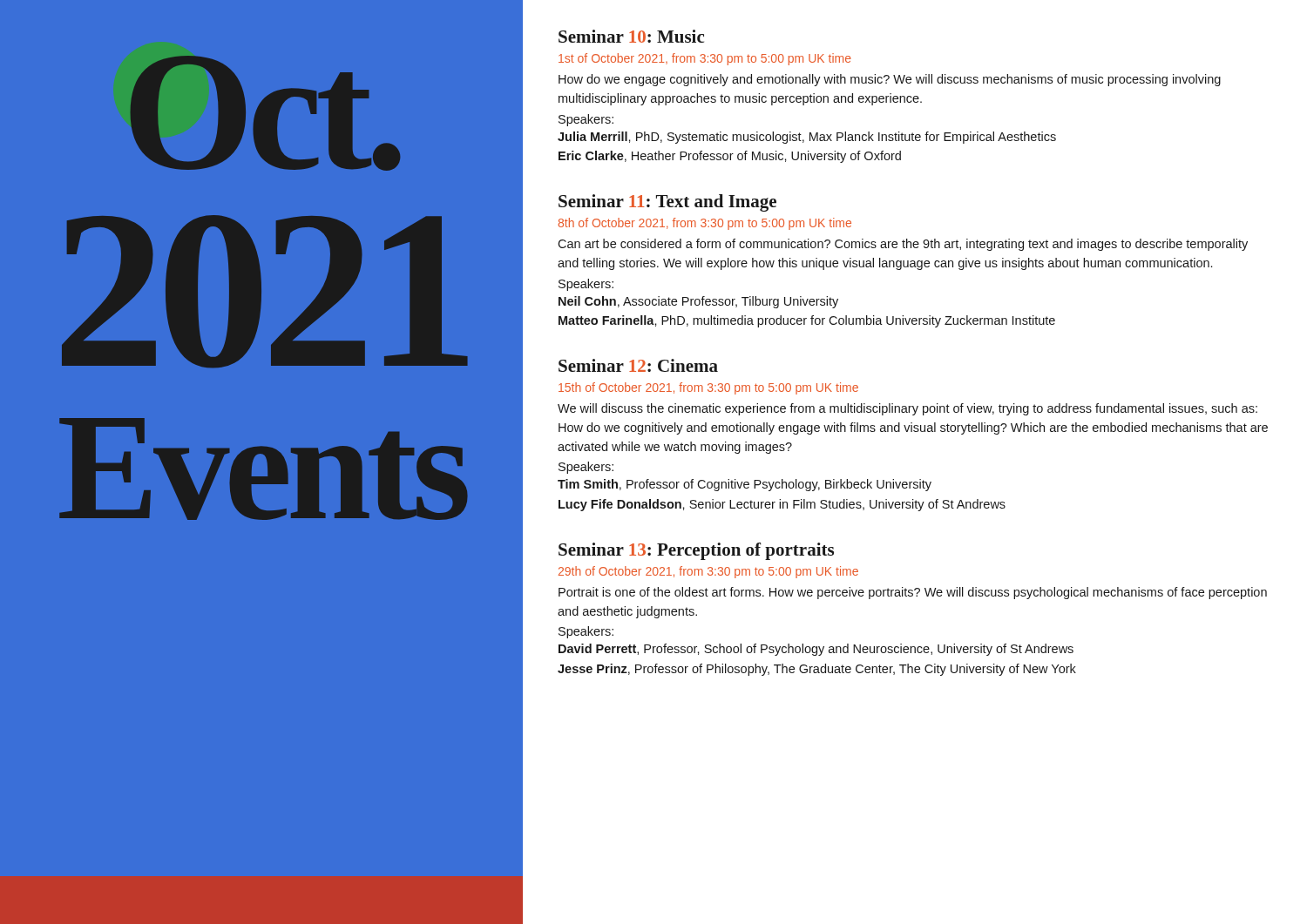Screen dimensions: 924x1307
Task: Click on the section header that reads "Seminar 12: Cinema"
Action: pos(638,365)
